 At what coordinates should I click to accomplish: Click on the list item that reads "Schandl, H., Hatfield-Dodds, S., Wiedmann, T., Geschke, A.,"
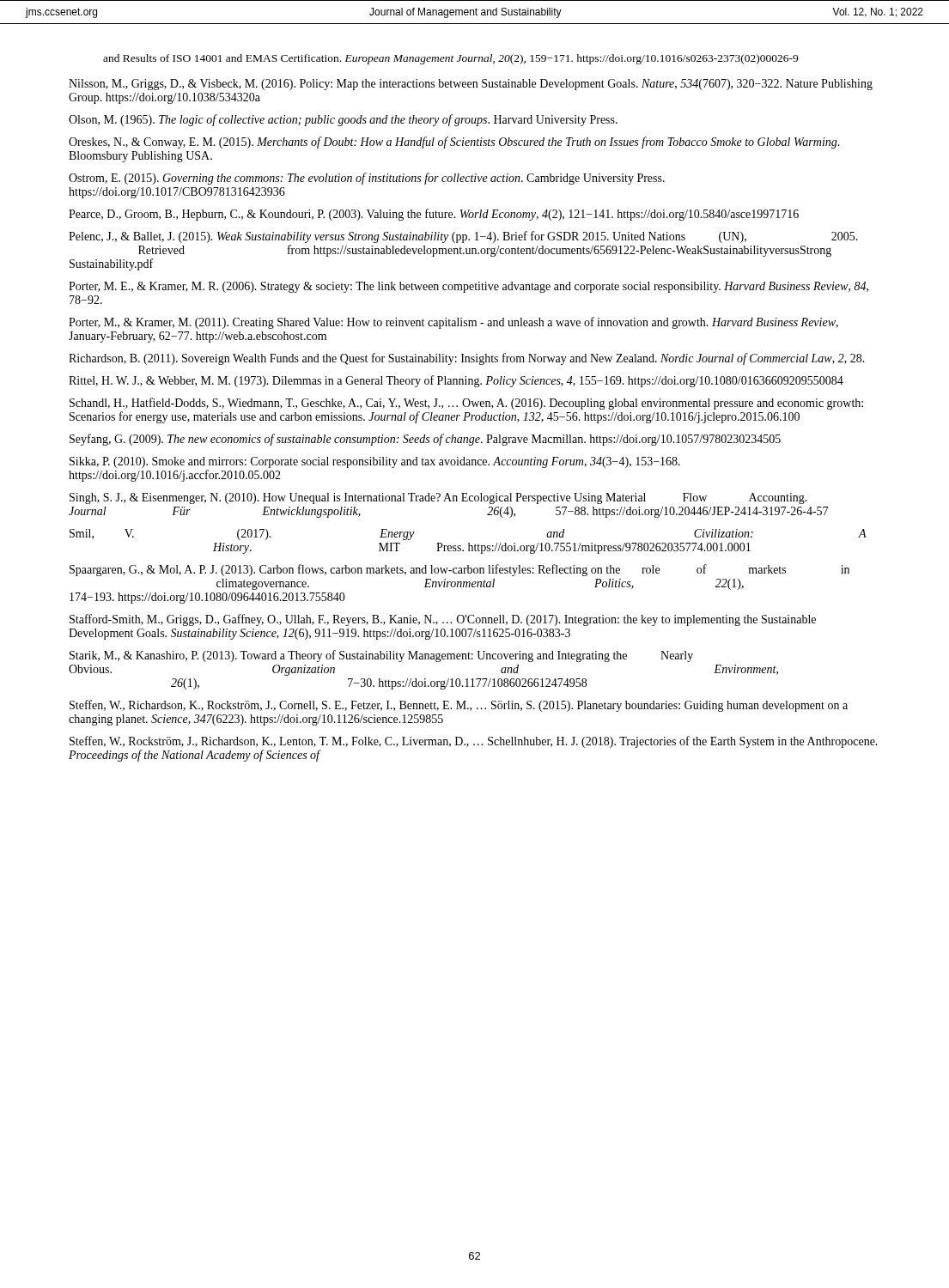point(474,411)
